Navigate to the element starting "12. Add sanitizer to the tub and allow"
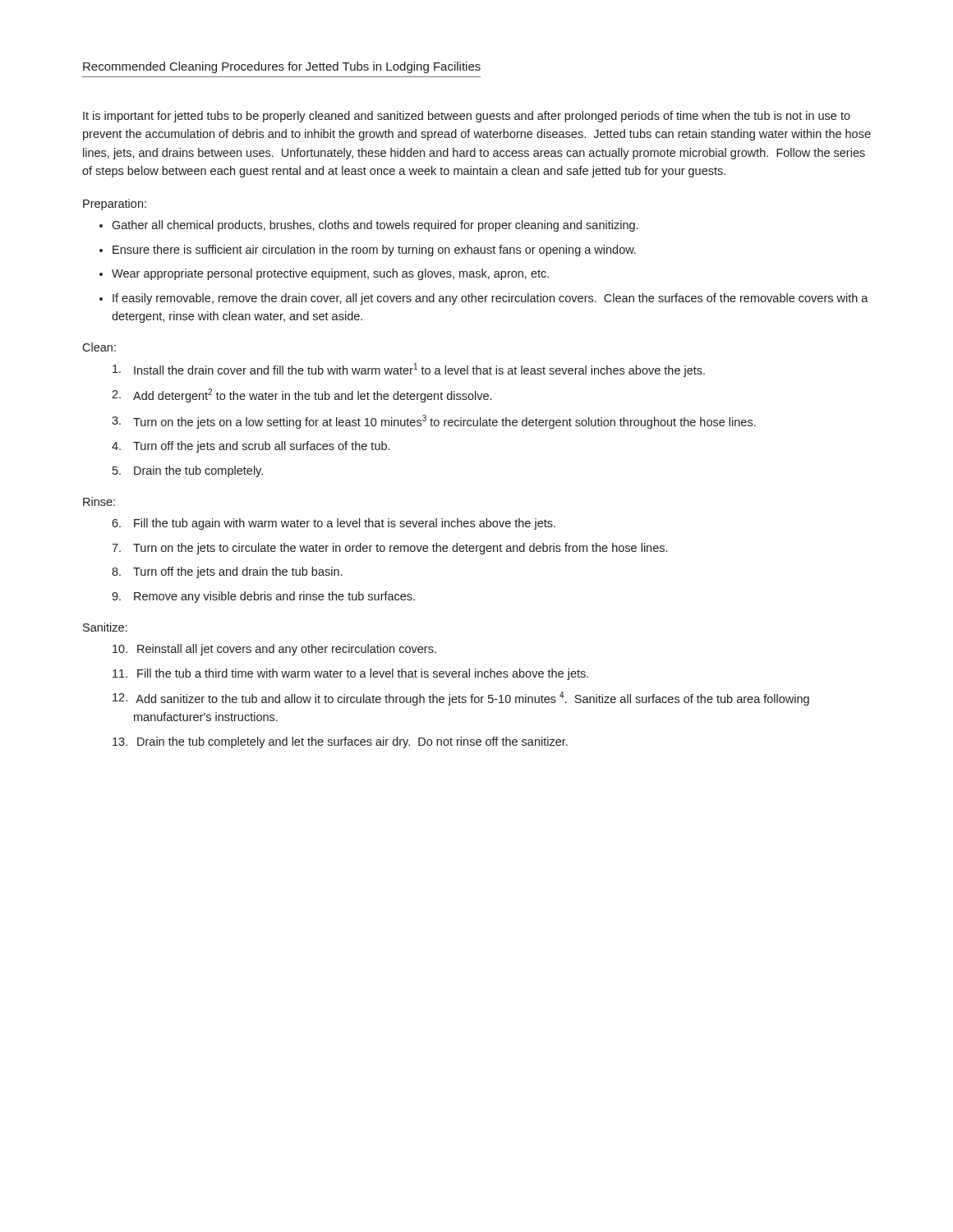 click(491, 708)
